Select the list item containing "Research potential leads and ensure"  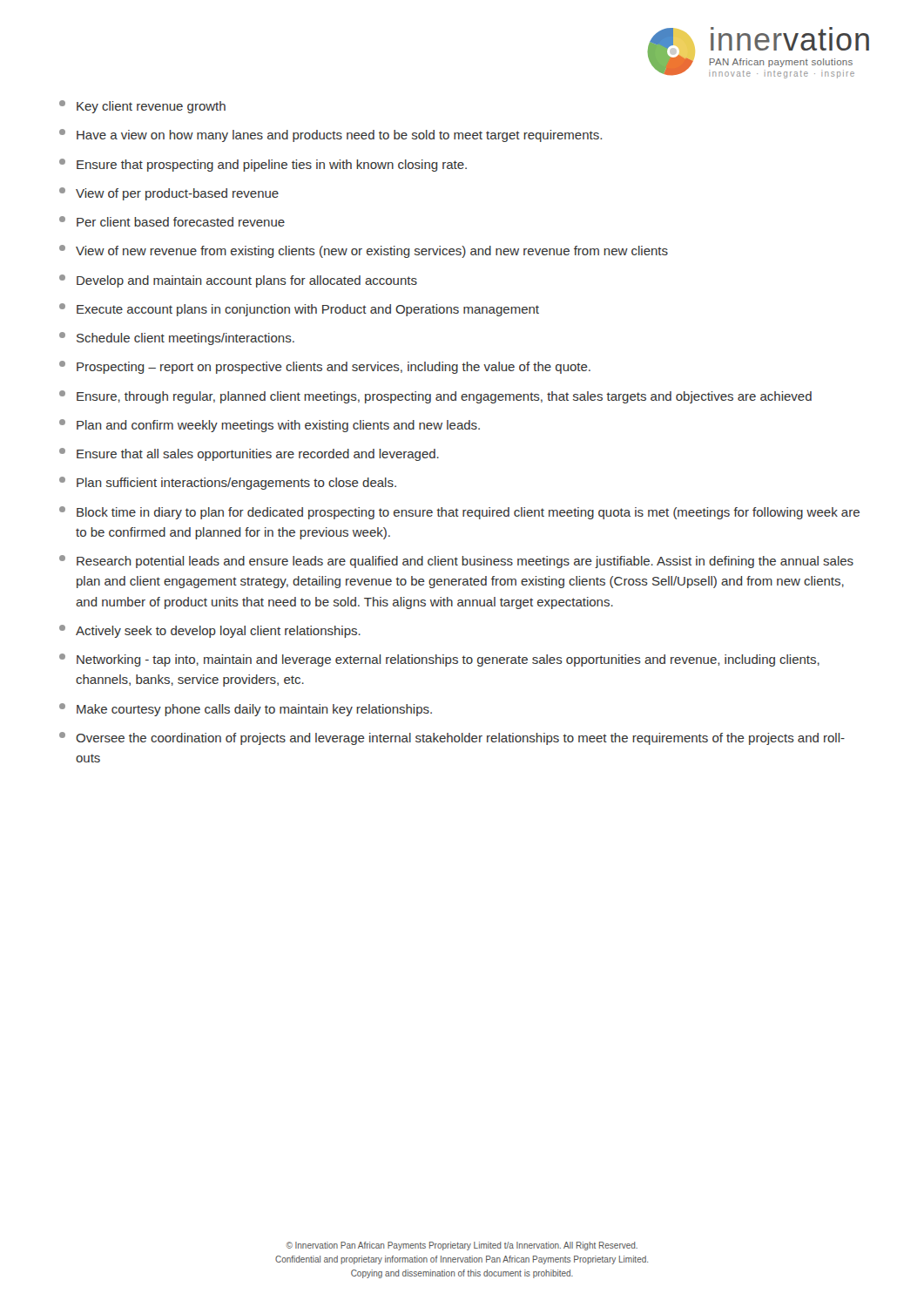point(462,581)
